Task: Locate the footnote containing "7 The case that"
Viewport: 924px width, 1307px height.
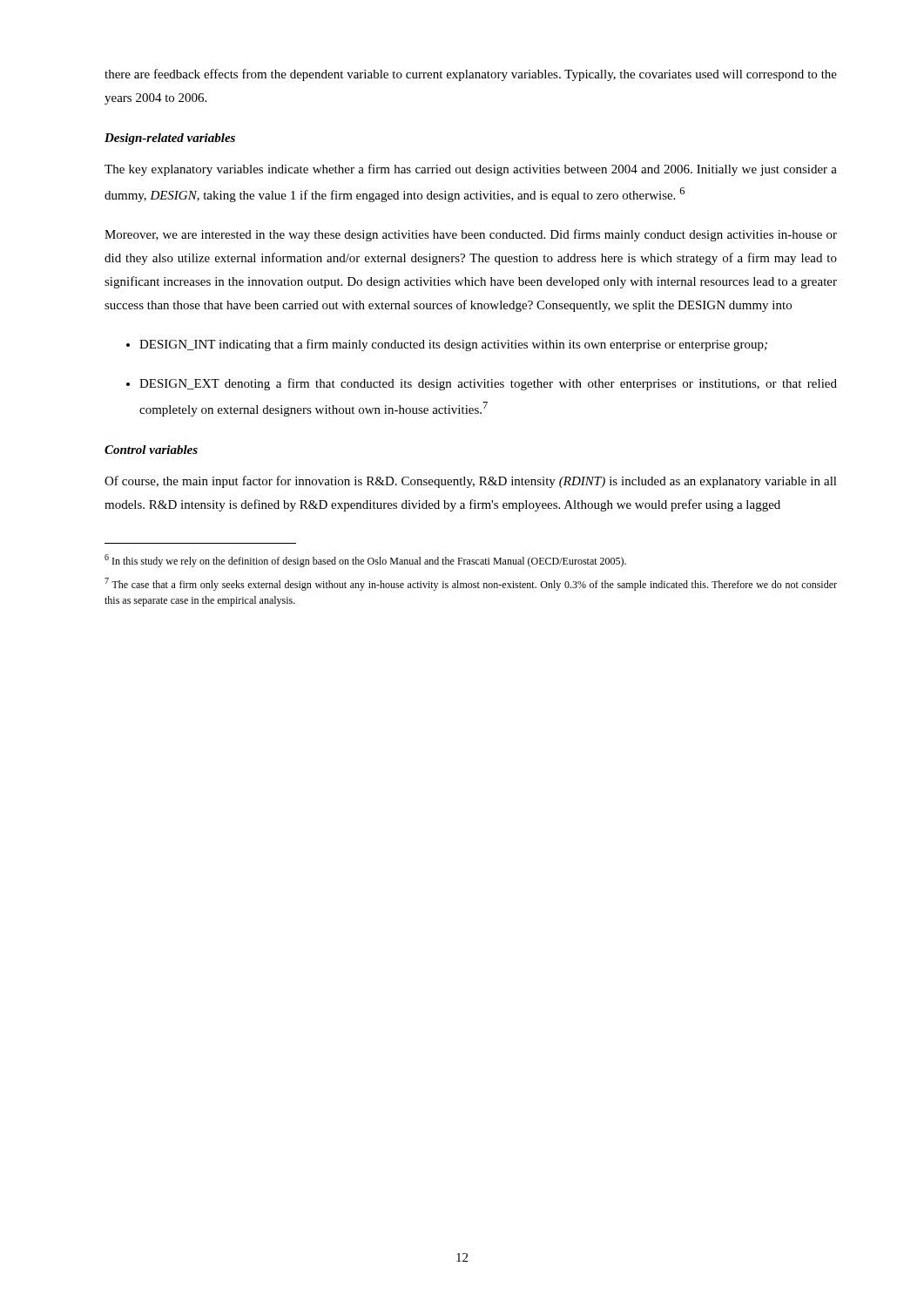Action: (x=471, y=591)
